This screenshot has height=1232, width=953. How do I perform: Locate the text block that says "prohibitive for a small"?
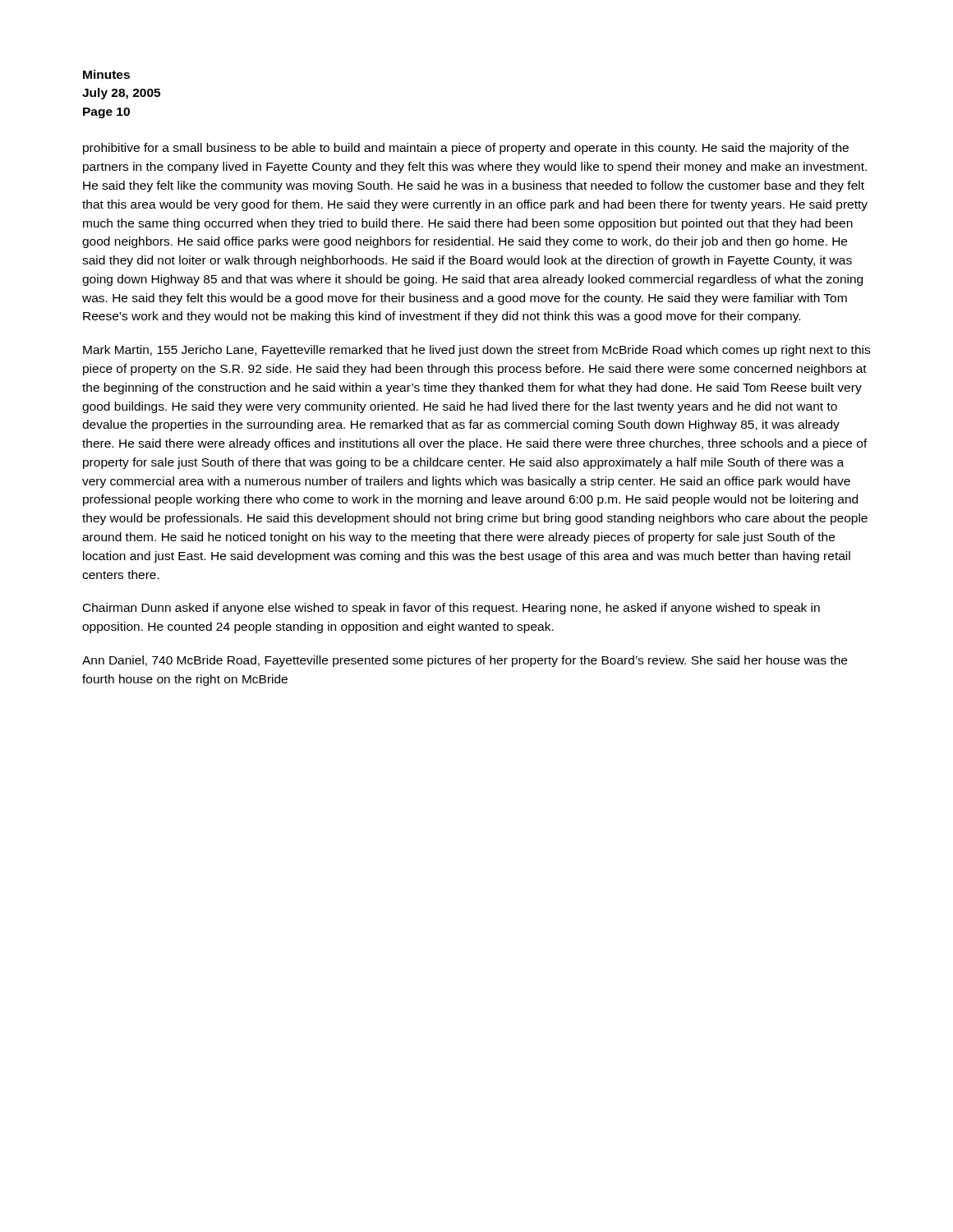click(475, 232)
